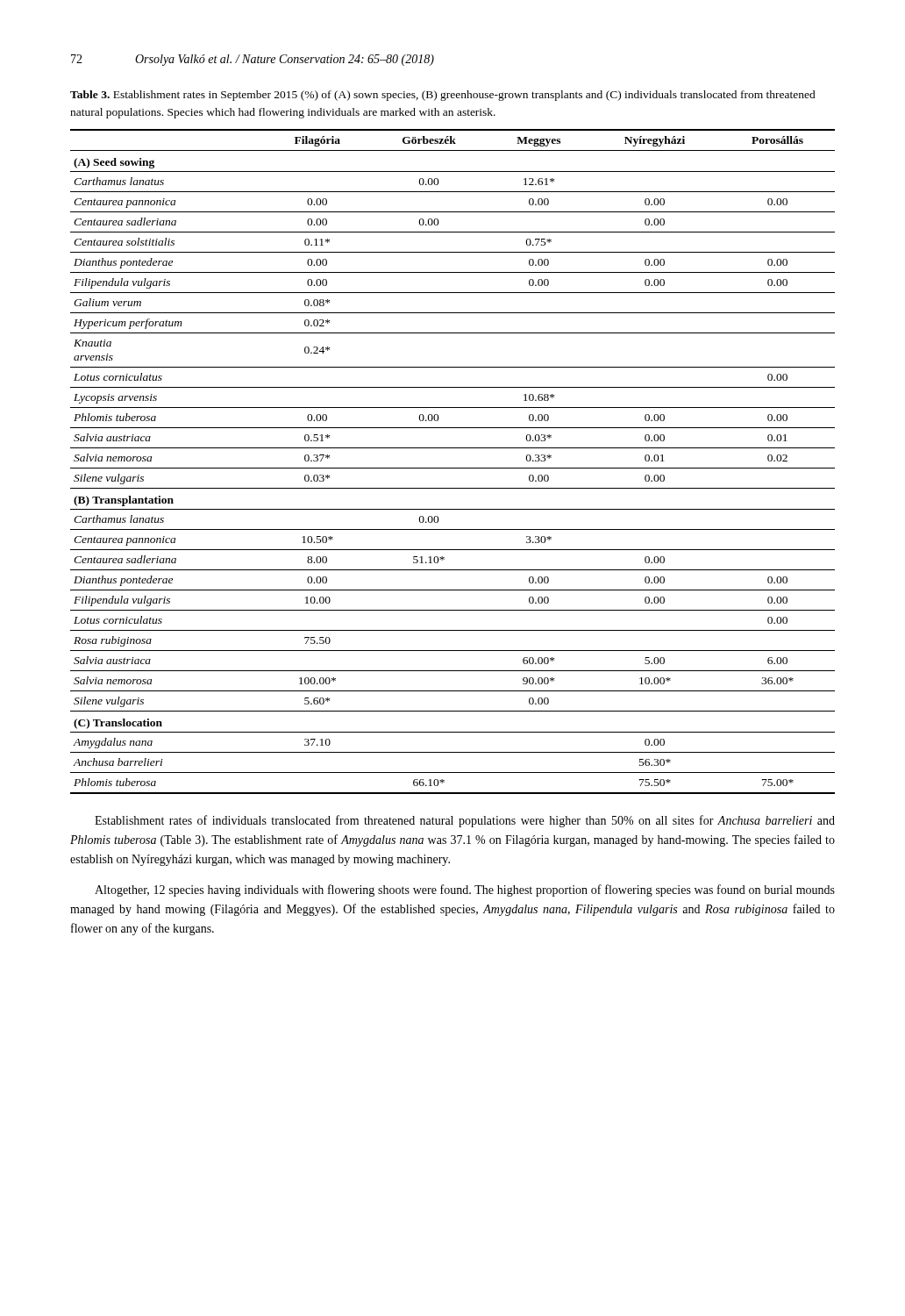Click on the caption with the text "Table 3. Establishment rates"
The width and height of the screenshot is (905, 1316).
pyautogui.click(x=443, y=103)
